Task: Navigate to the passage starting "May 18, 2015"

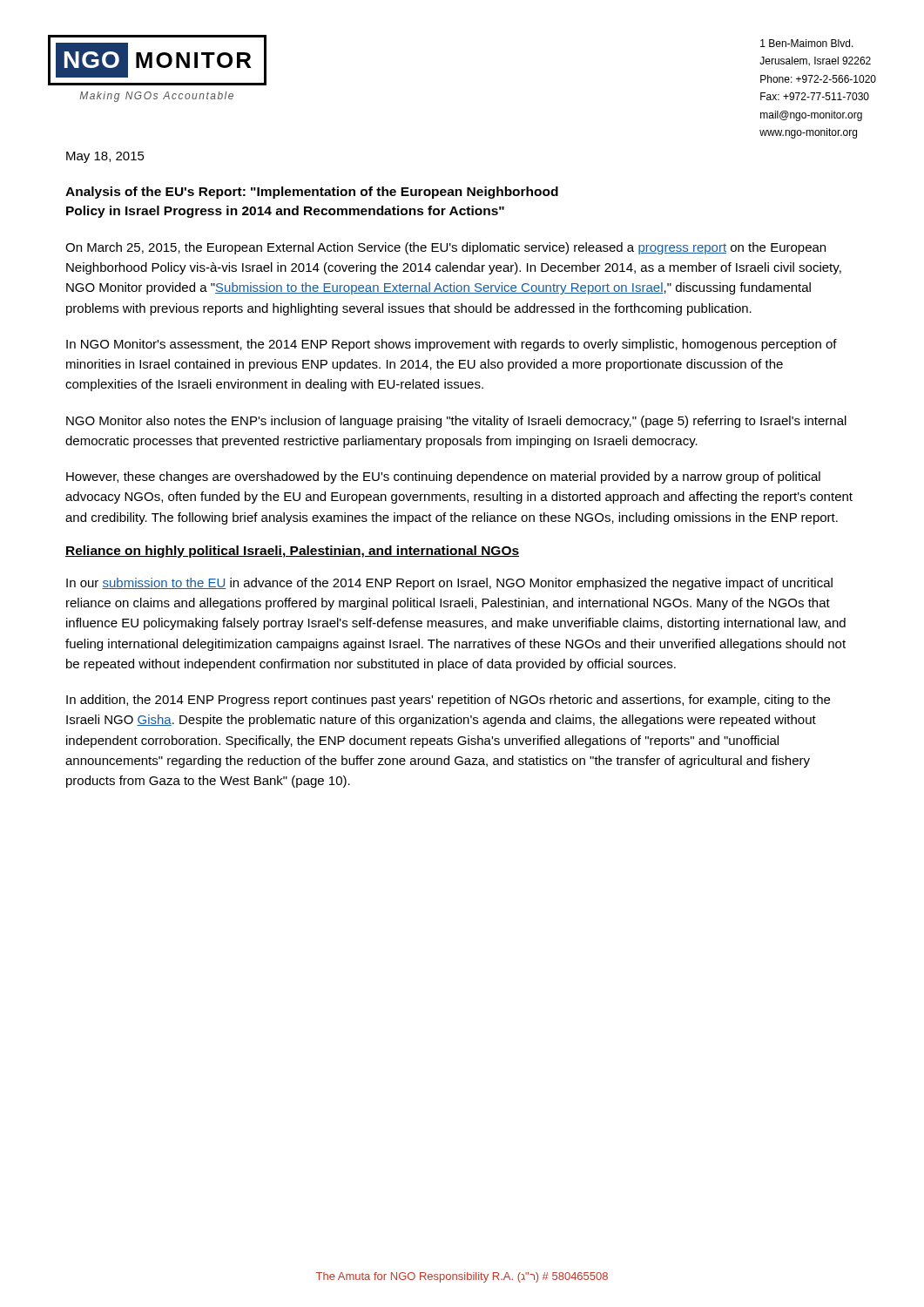Action: click(x=105, y=156)
